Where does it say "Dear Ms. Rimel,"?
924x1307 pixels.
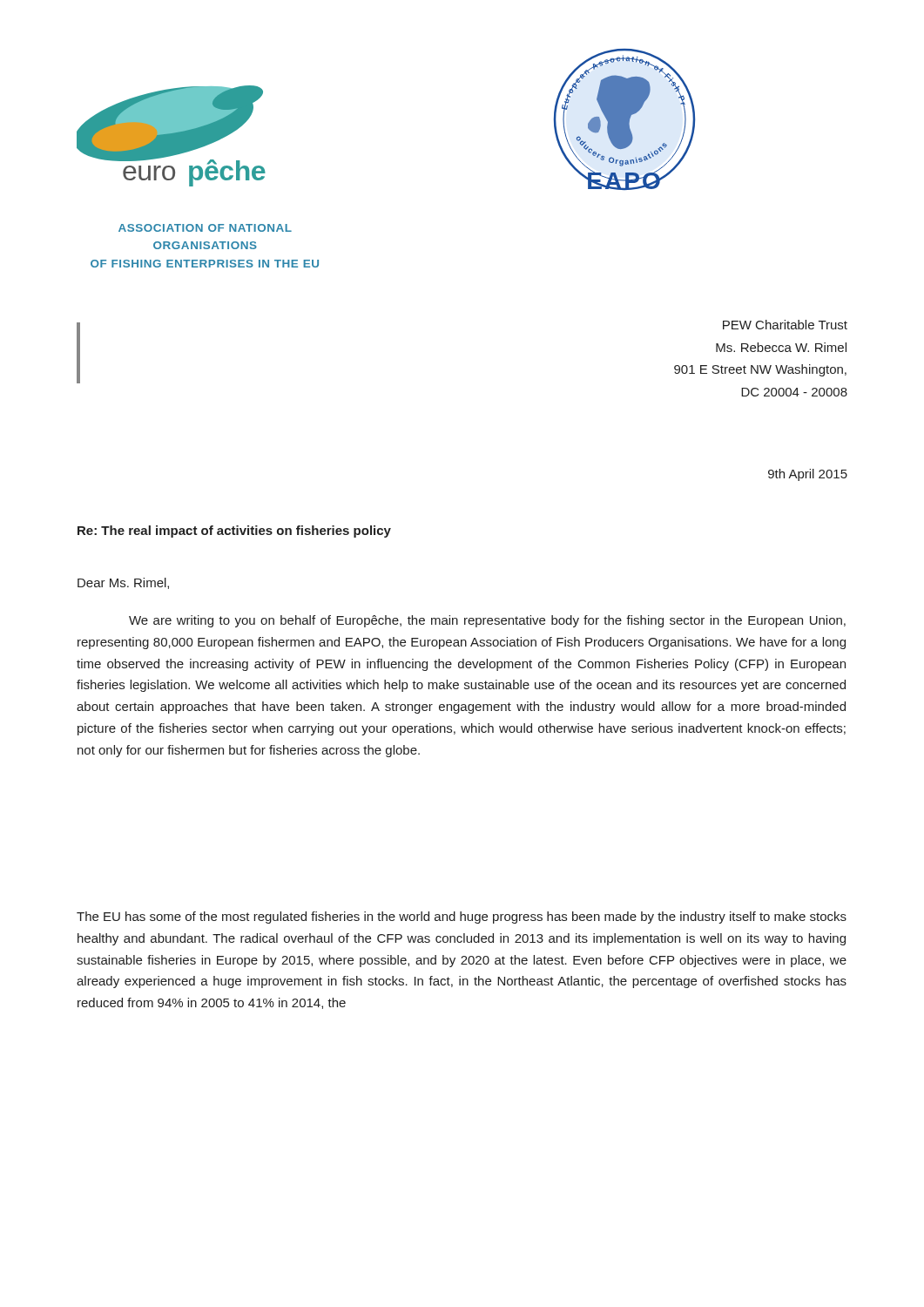click(x=123, y=582)
